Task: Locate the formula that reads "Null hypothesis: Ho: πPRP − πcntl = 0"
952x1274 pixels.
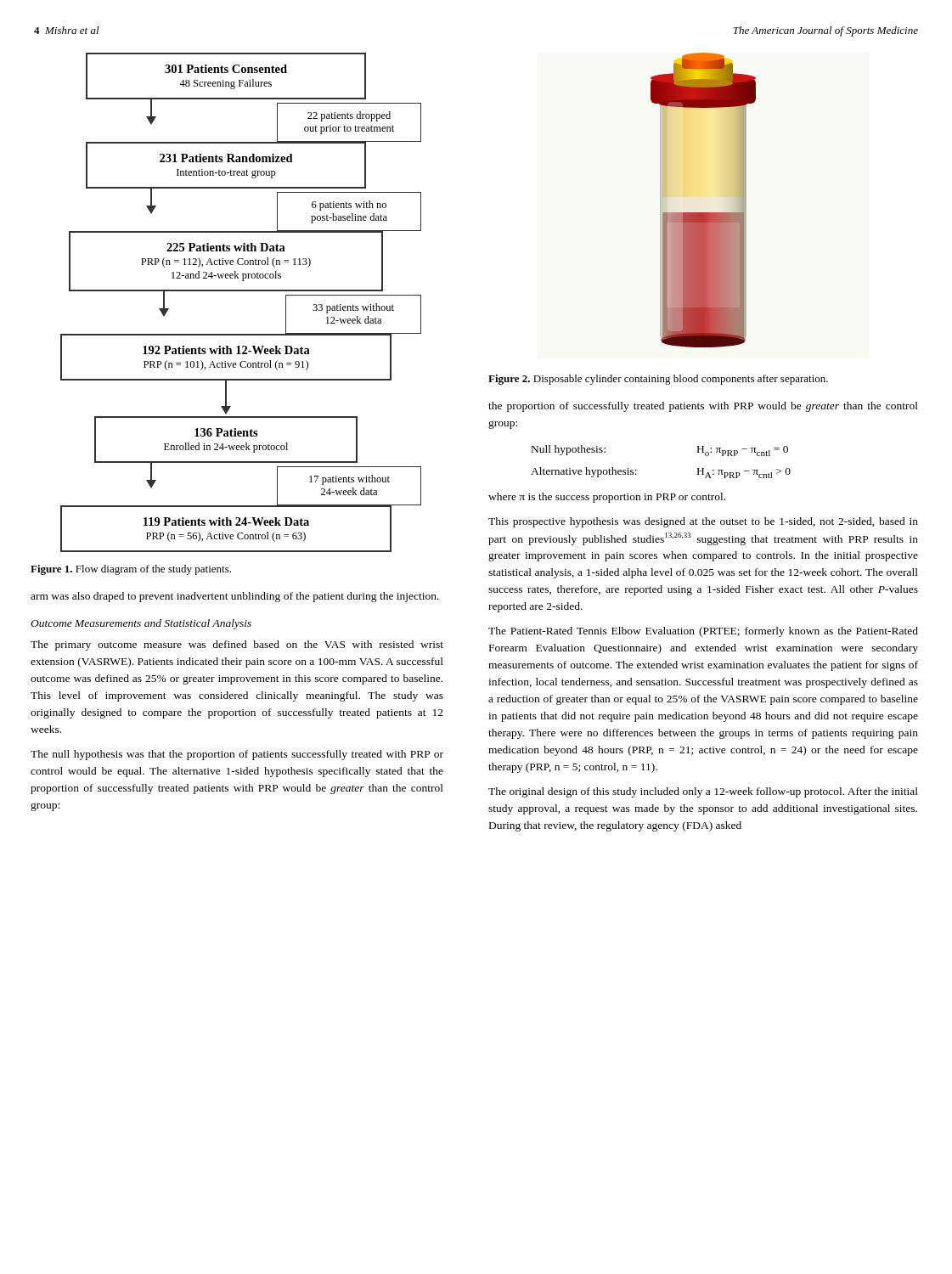Action: (724, 461)
